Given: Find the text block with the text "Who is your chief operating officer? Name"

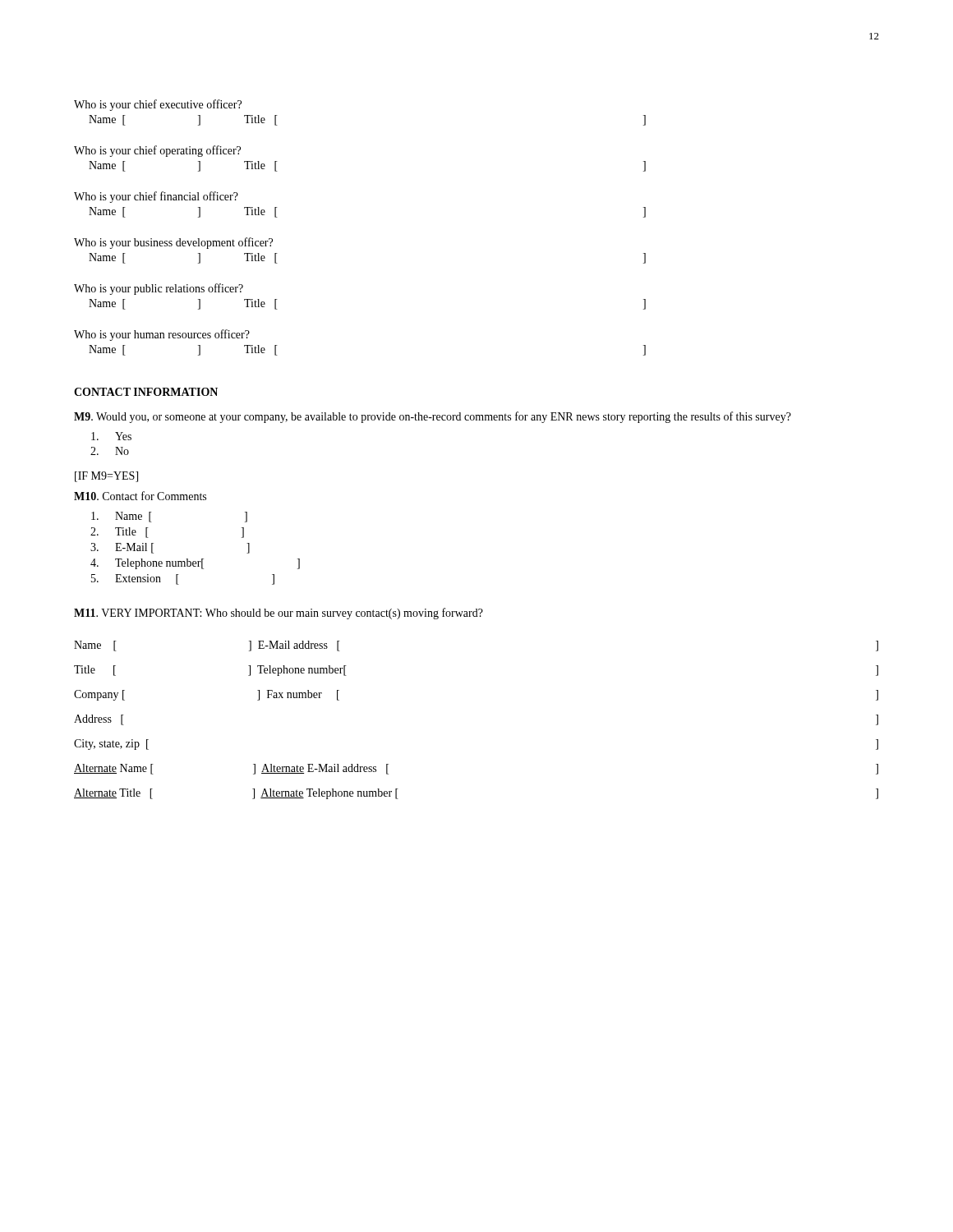Looking at the screenshot, I should 157,151.
